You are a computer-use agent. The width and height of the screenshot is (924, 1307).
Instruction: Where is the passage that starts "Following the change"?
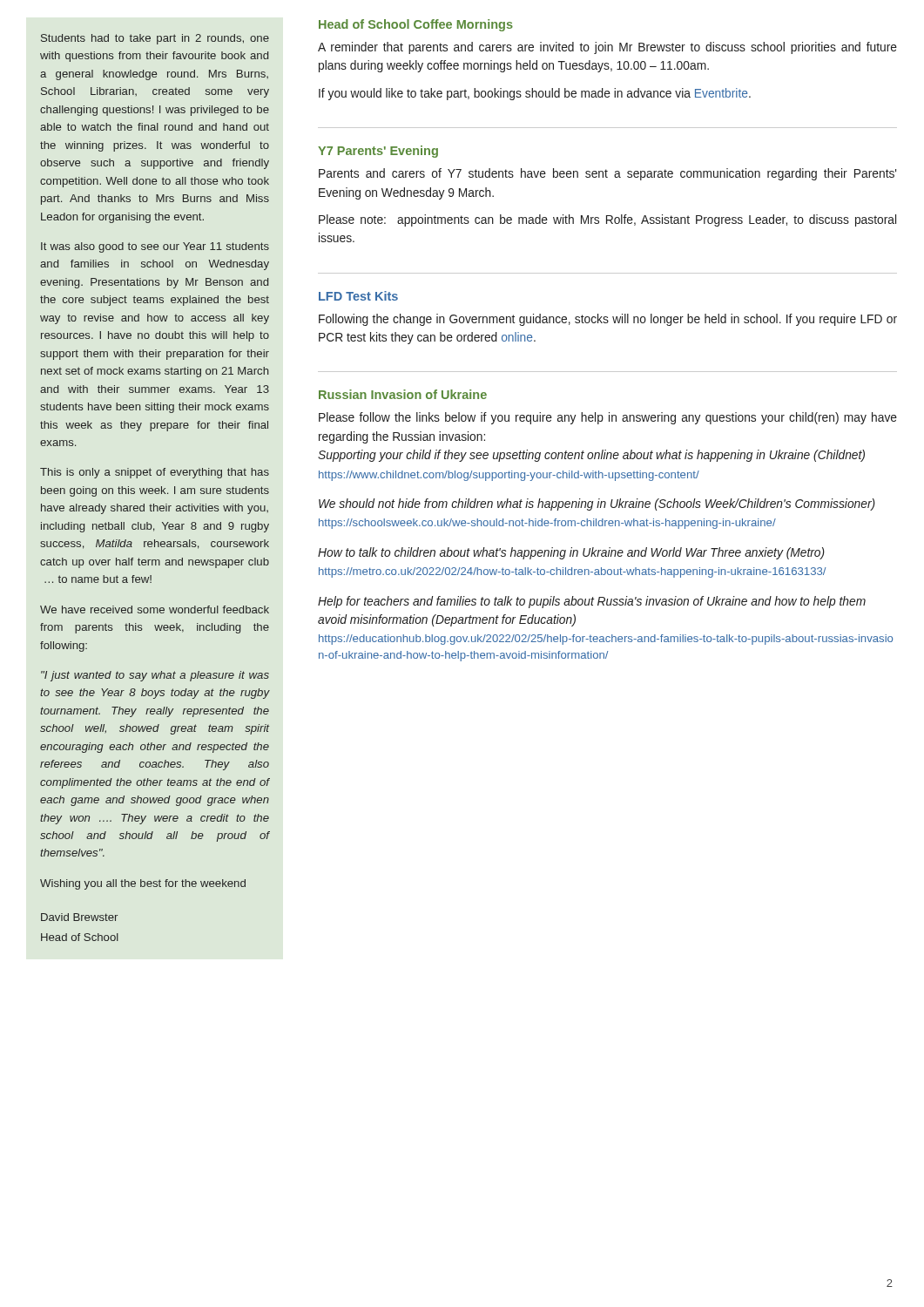tap(607, 329)
